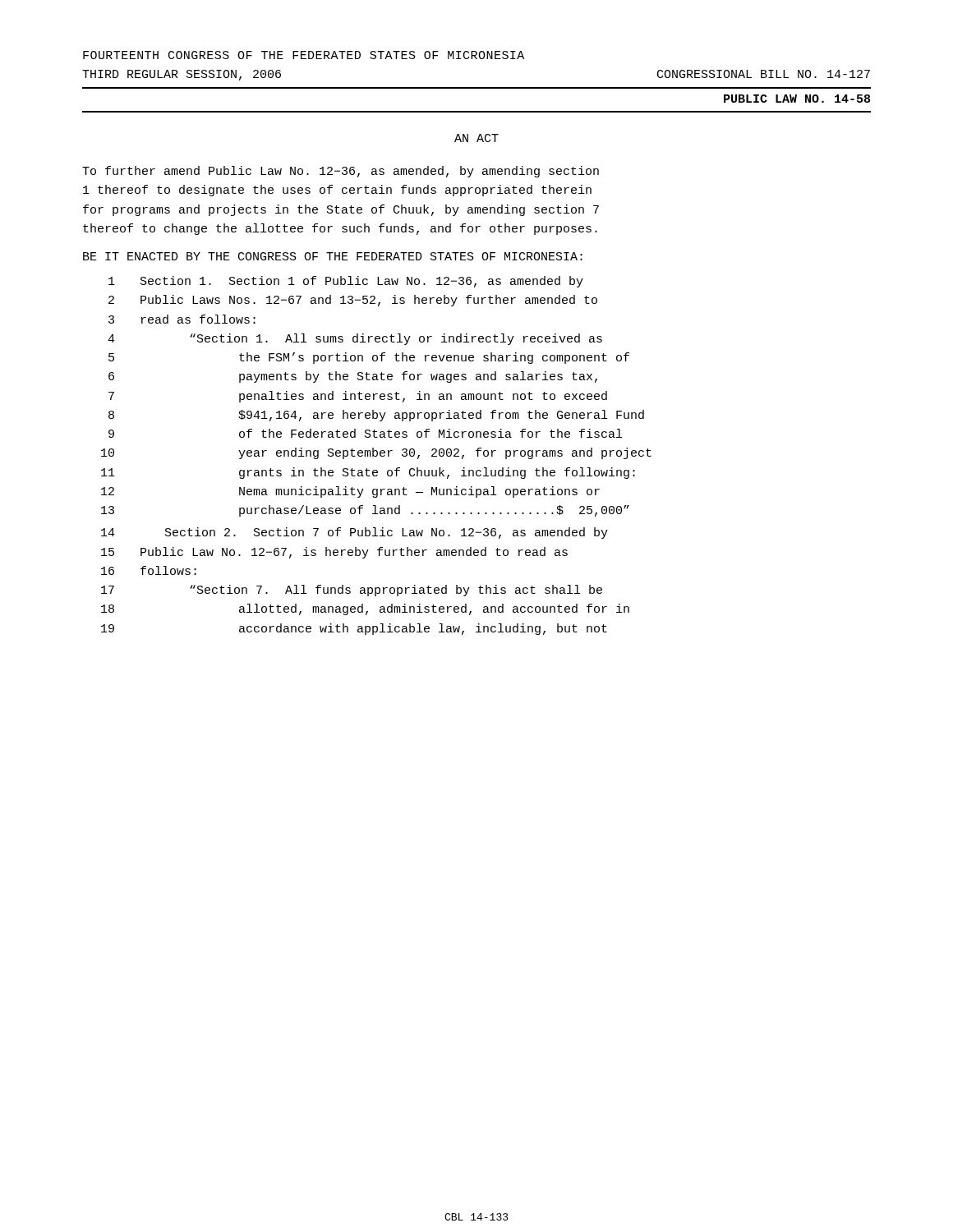Find the block starting "2 Public Laws Nos. 12−67"

(x=476, y=301)
